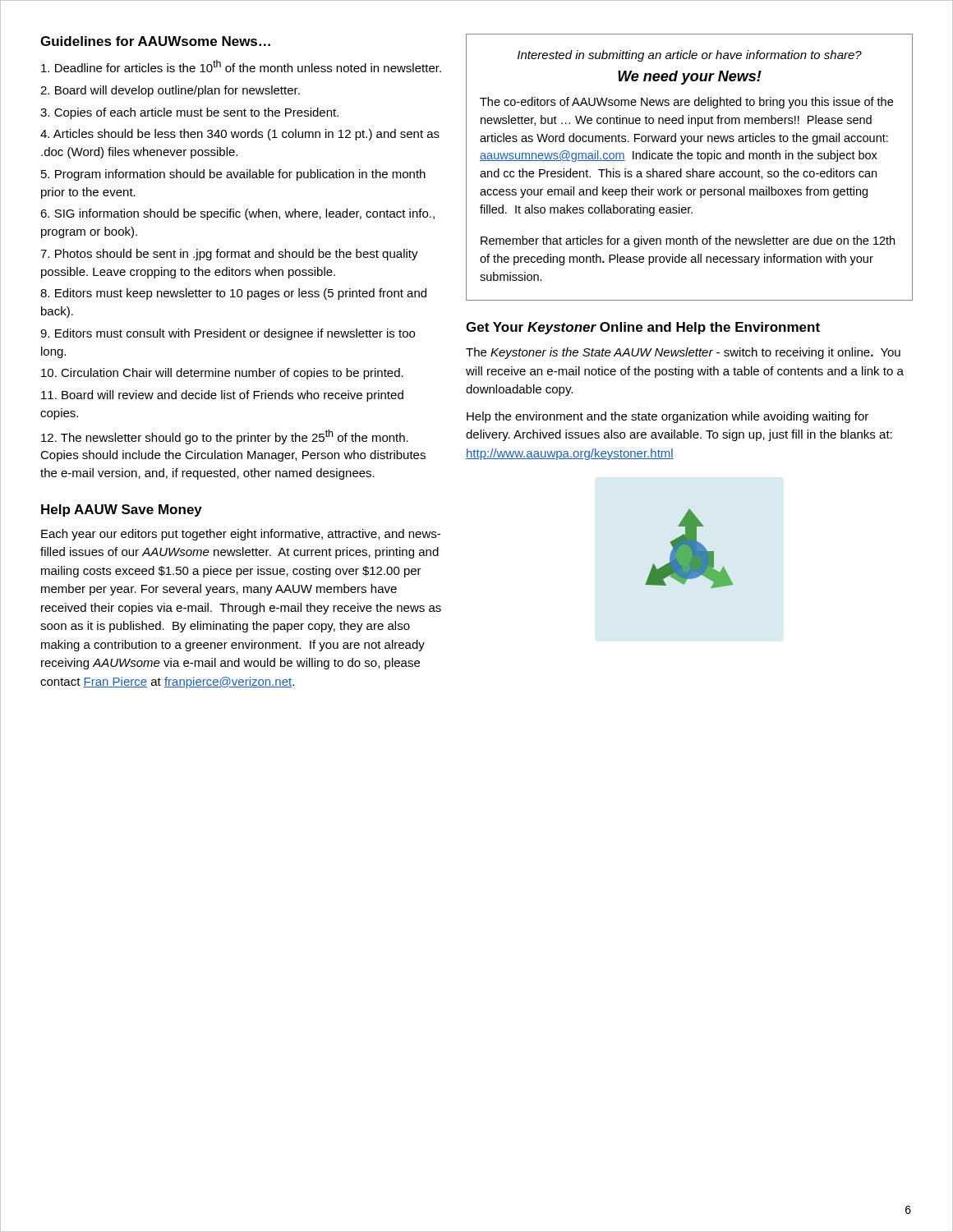The height and width of the screenshot is (1232, 953).
Task: Find the block on this page that starts "3. Copies of"
Action: (x=190, y=112)
